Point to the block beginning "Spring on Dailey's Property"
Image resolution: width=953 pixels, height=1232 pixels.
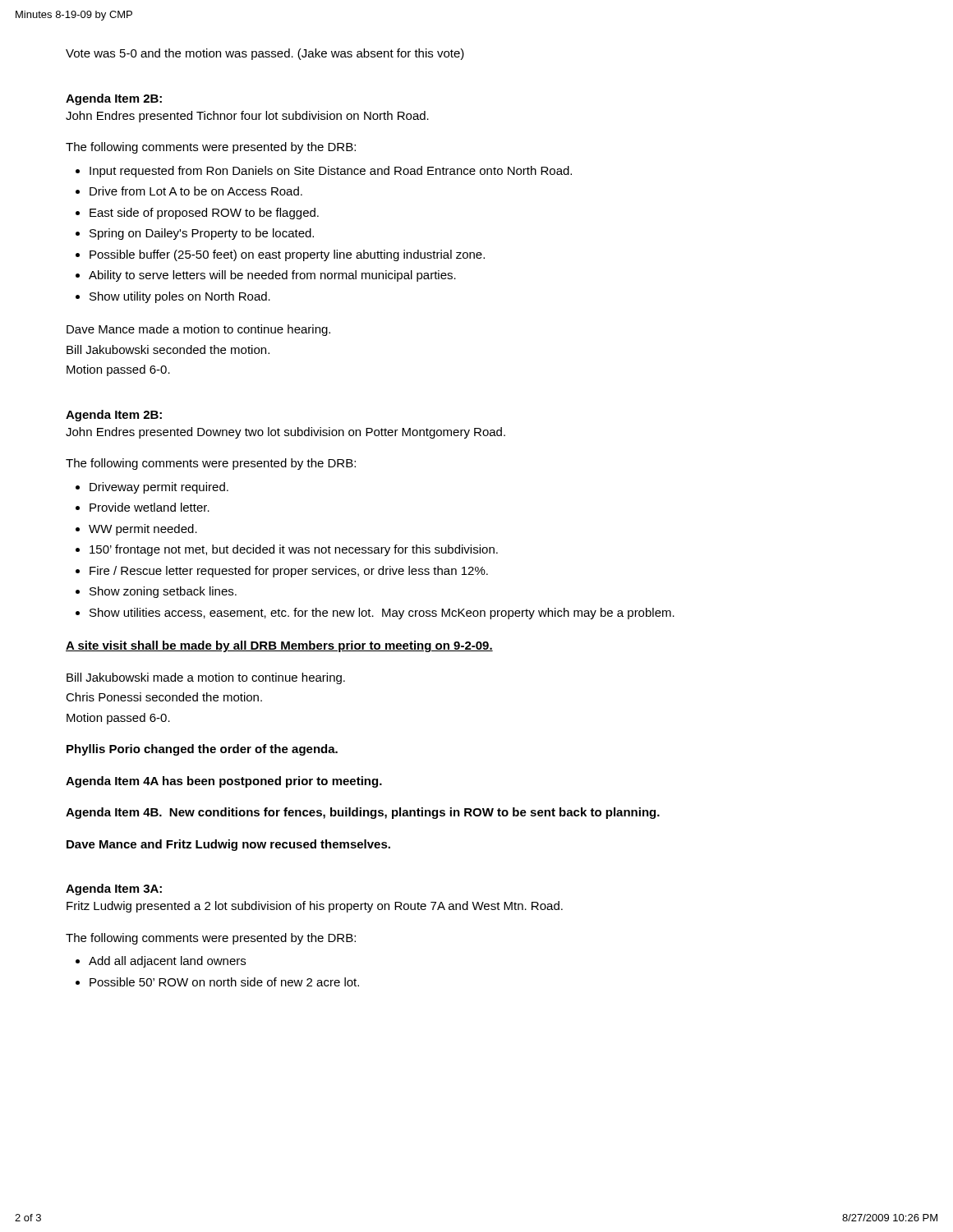pos(202,233)
